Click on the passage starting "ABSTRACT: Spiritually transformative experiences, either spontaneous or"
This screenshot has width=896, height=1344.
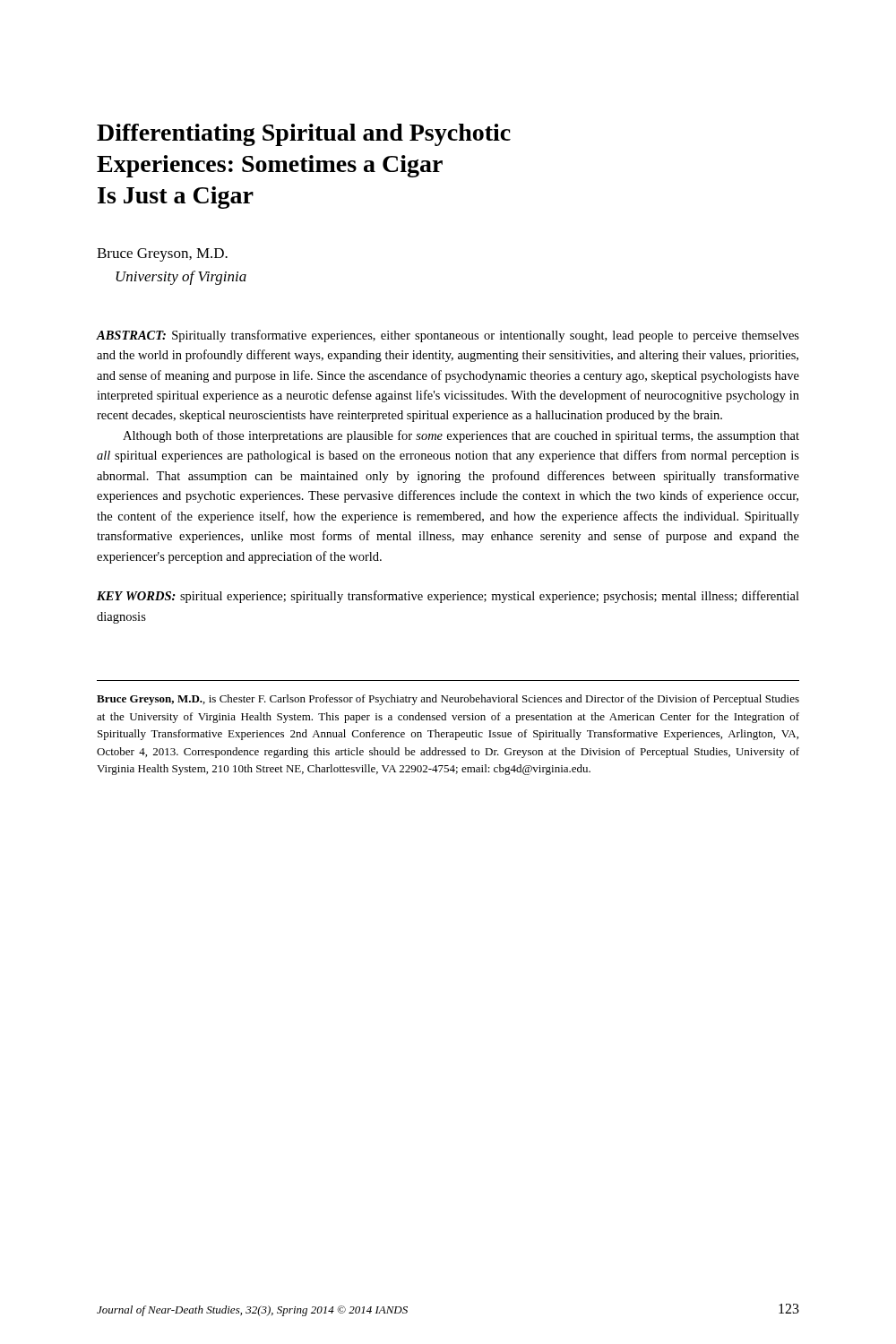click(x=448, y=446)
